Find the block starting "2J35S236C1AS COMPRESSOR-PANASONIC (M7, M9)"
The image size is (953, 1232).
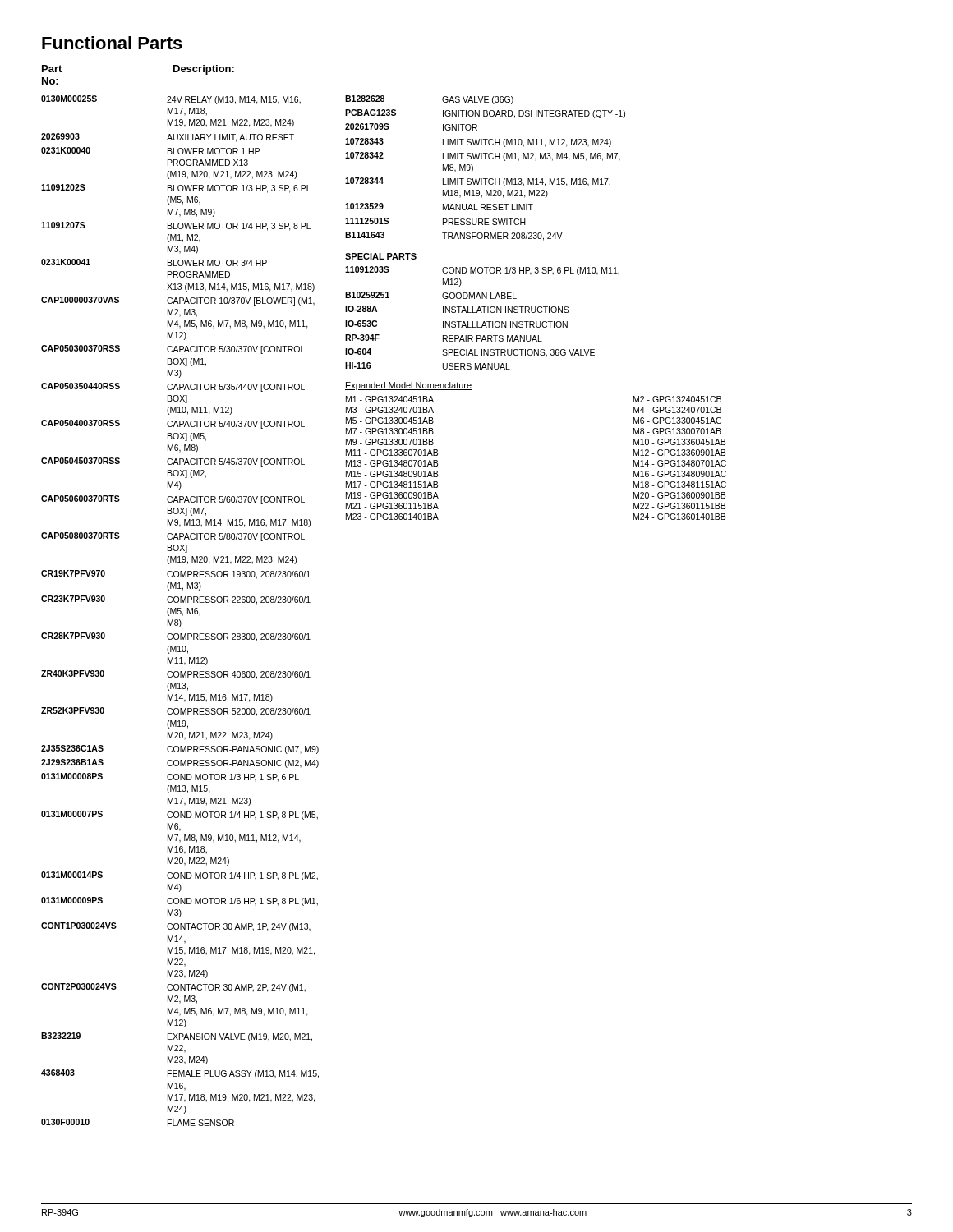click(x=181, y=749)
